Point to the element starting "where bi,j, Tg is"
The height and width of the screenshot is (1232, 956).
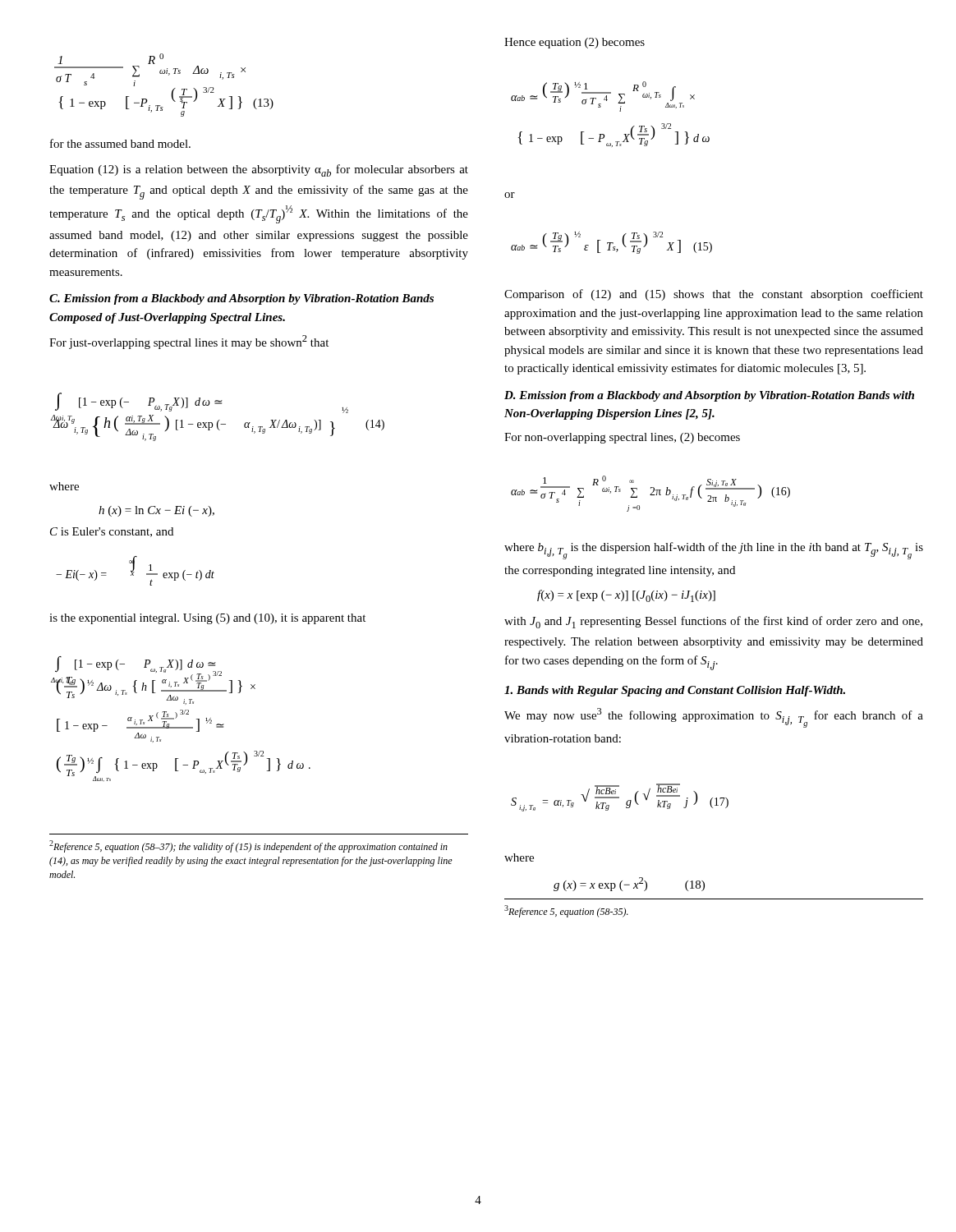tap(714, 559)
